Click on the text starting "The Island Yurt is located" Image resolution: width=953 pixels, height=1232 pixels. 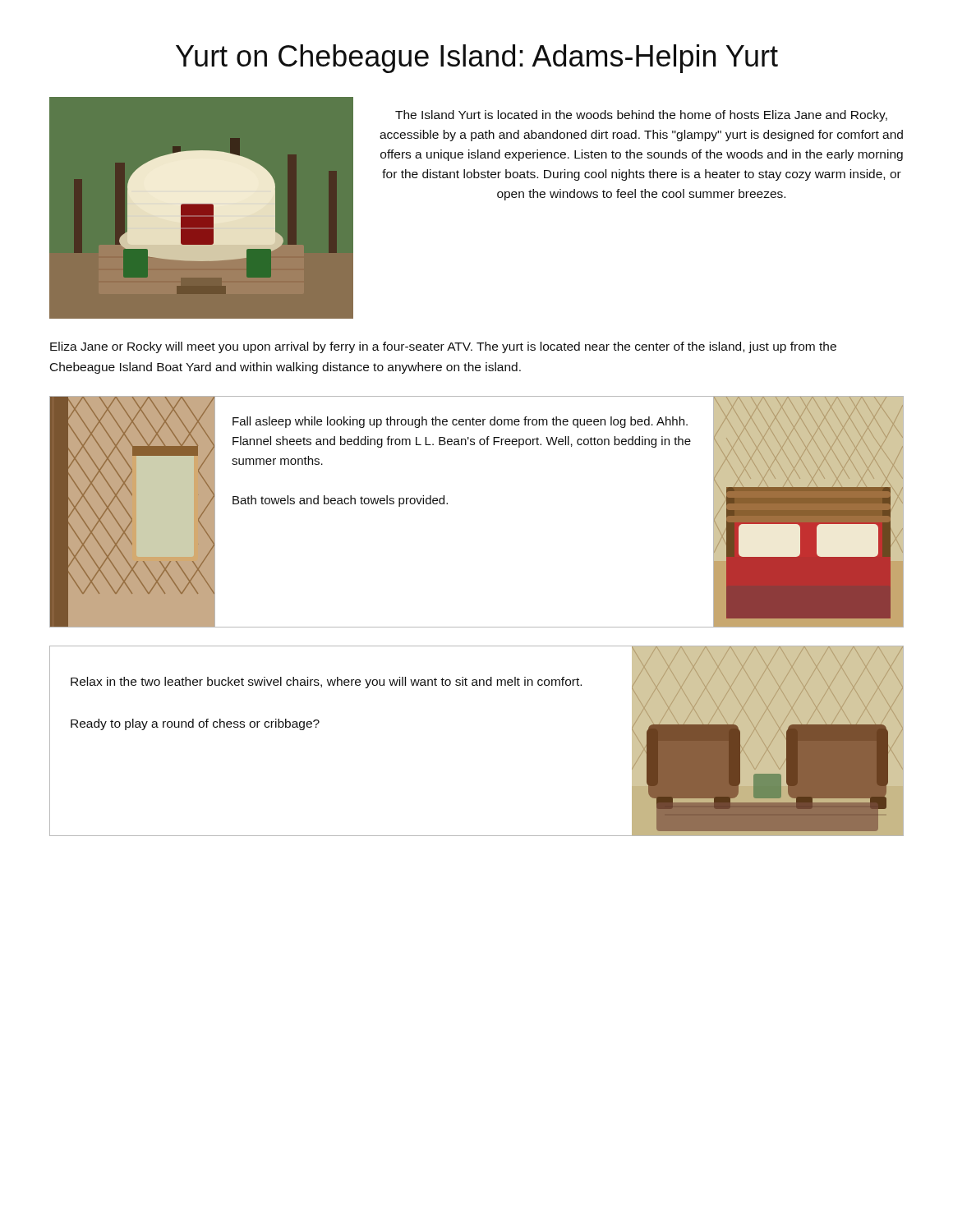[x=642, y=154]
